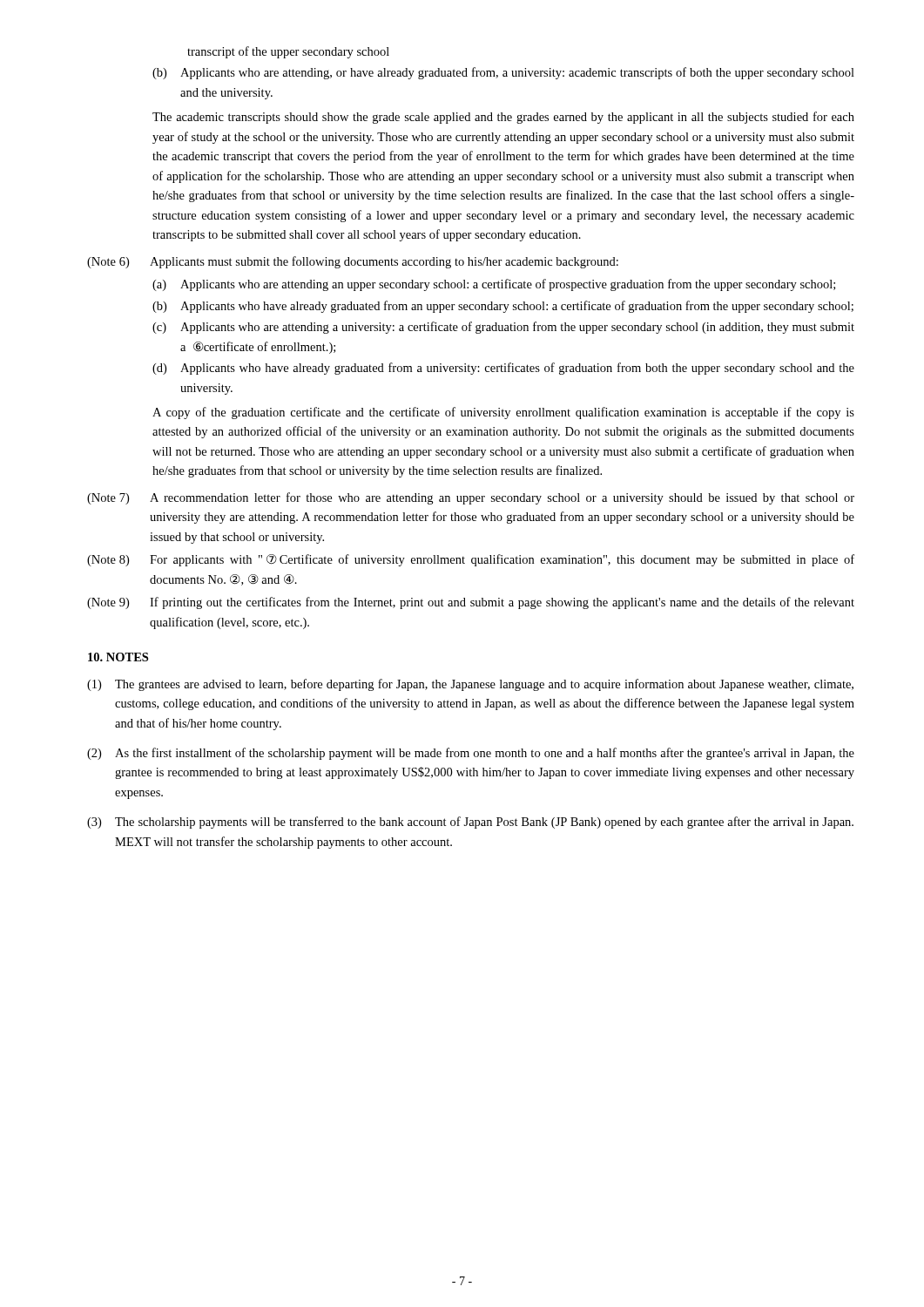Locate the region starting "(1) The grantees are advised to learn,"
The image size is (924, 1307).
471,703
